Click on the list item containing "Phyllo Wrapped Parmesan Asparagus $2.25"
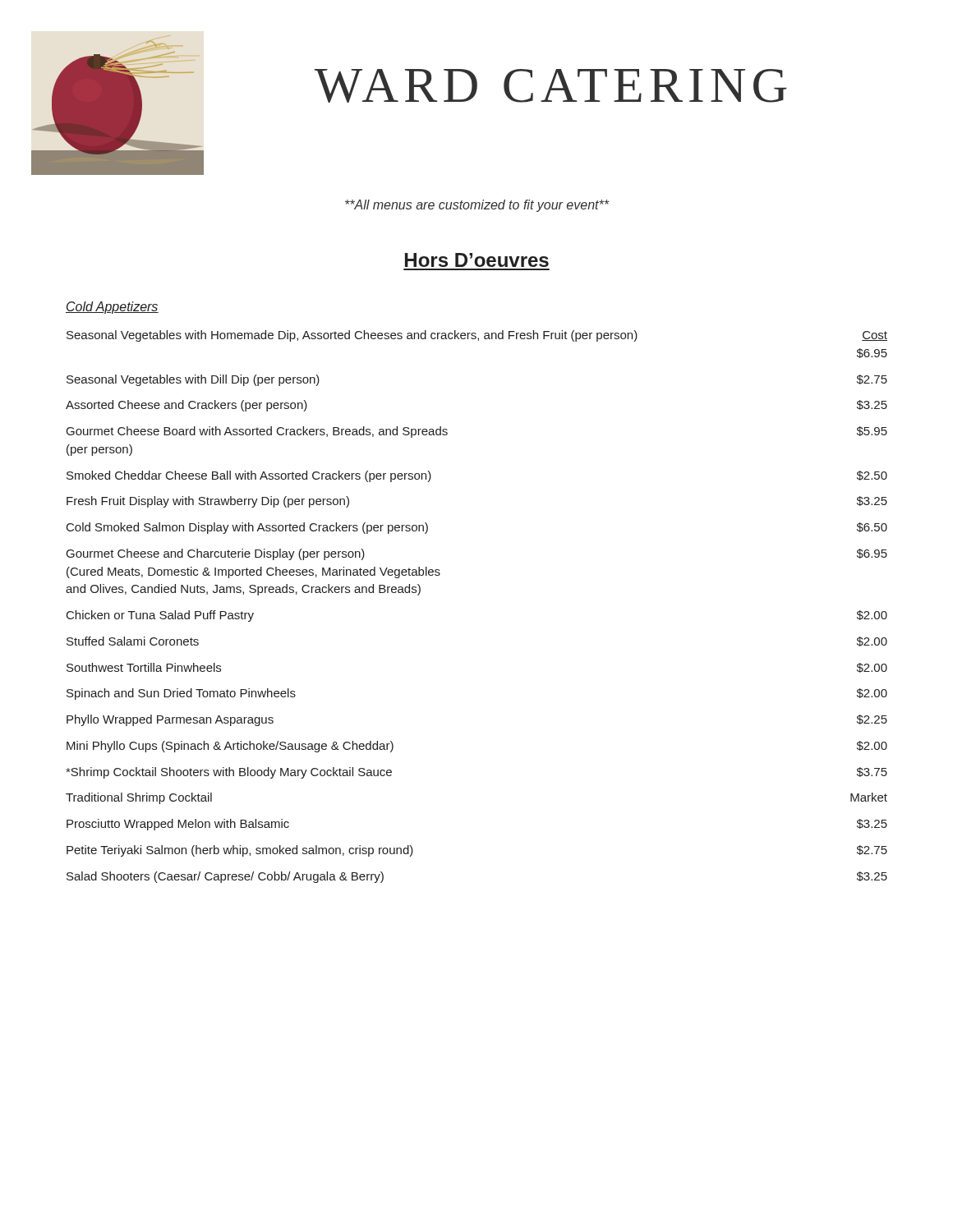 (167, 720)
